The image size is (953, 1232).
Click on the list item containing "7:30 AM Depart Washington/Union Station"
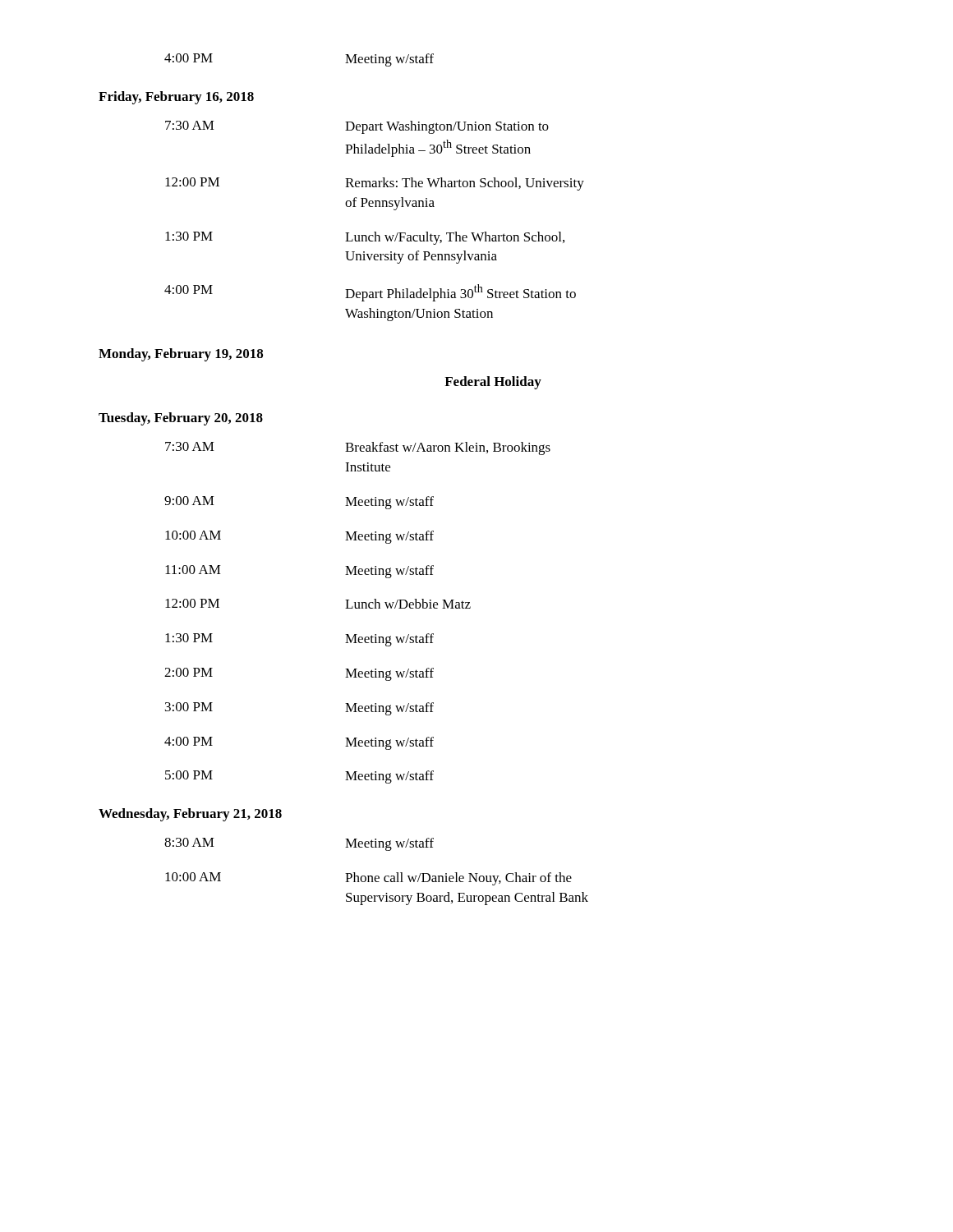point(493,137)
